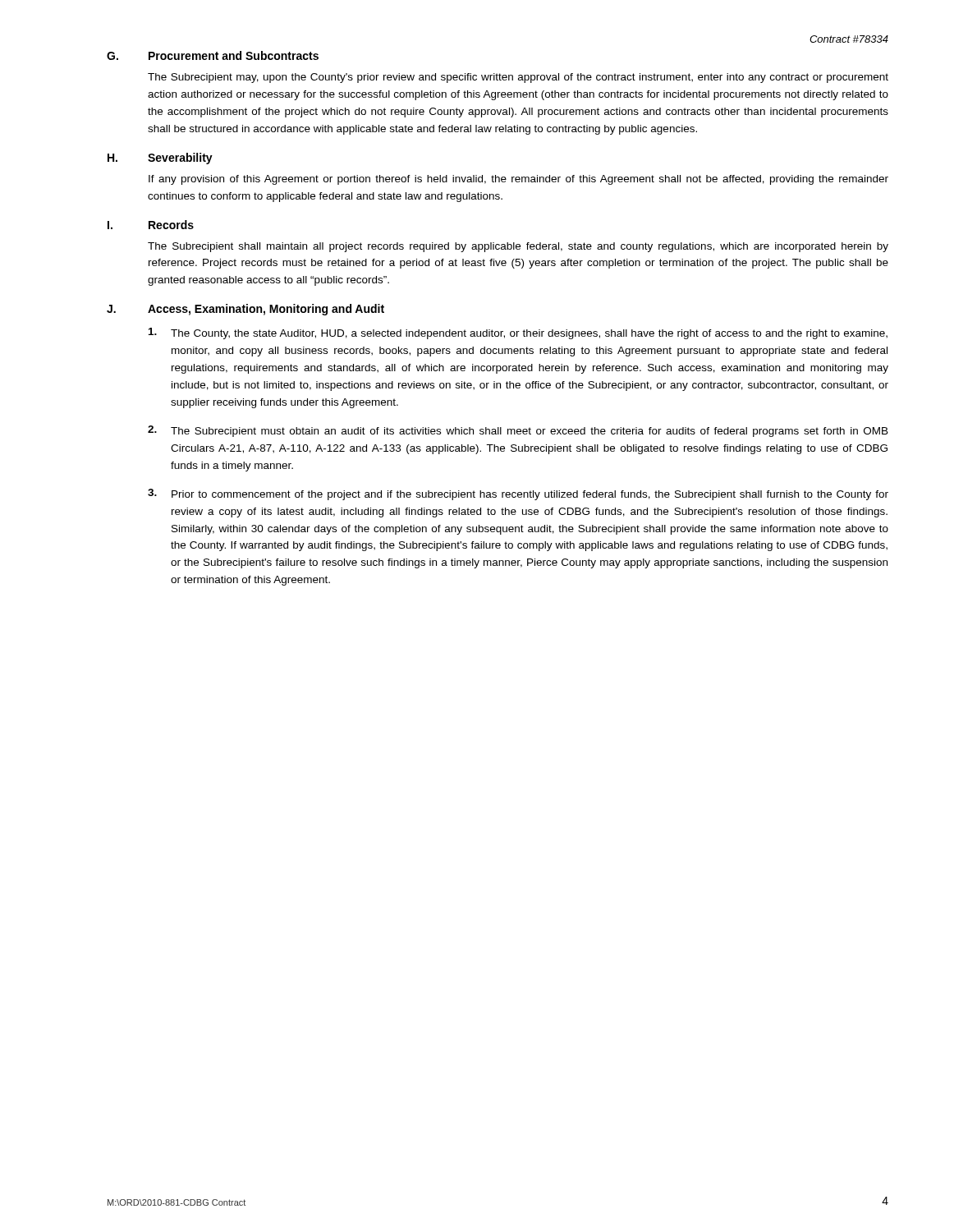Point to the block beginning "If any provision of this Agreement or"
The image size is (954, 1232).
(518, 187)
